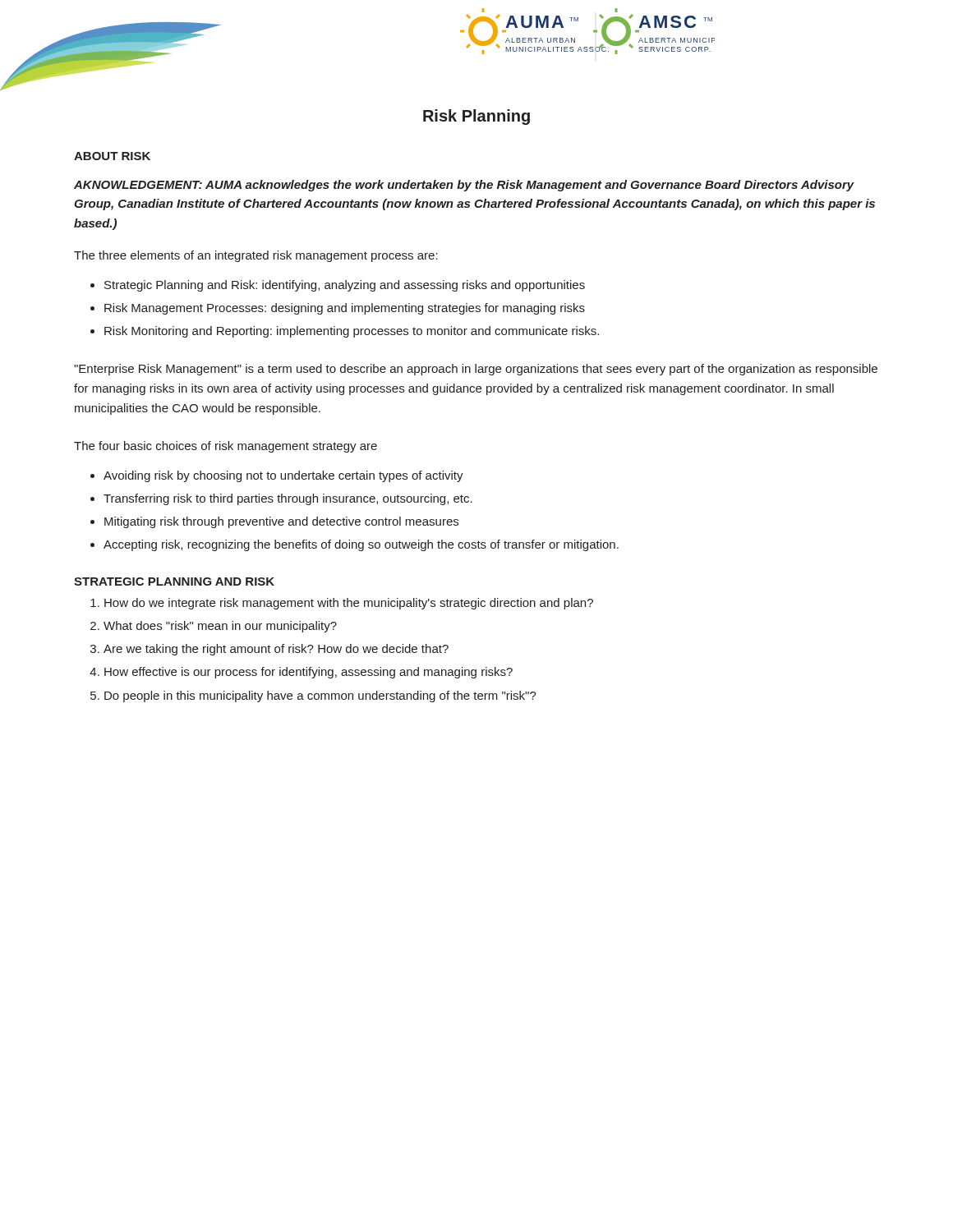The image size is (953, 1232).
Task: Click the passage that begins "Risk Management Processes: designing"
Action: pyautogui.click(x=344, y=308)
